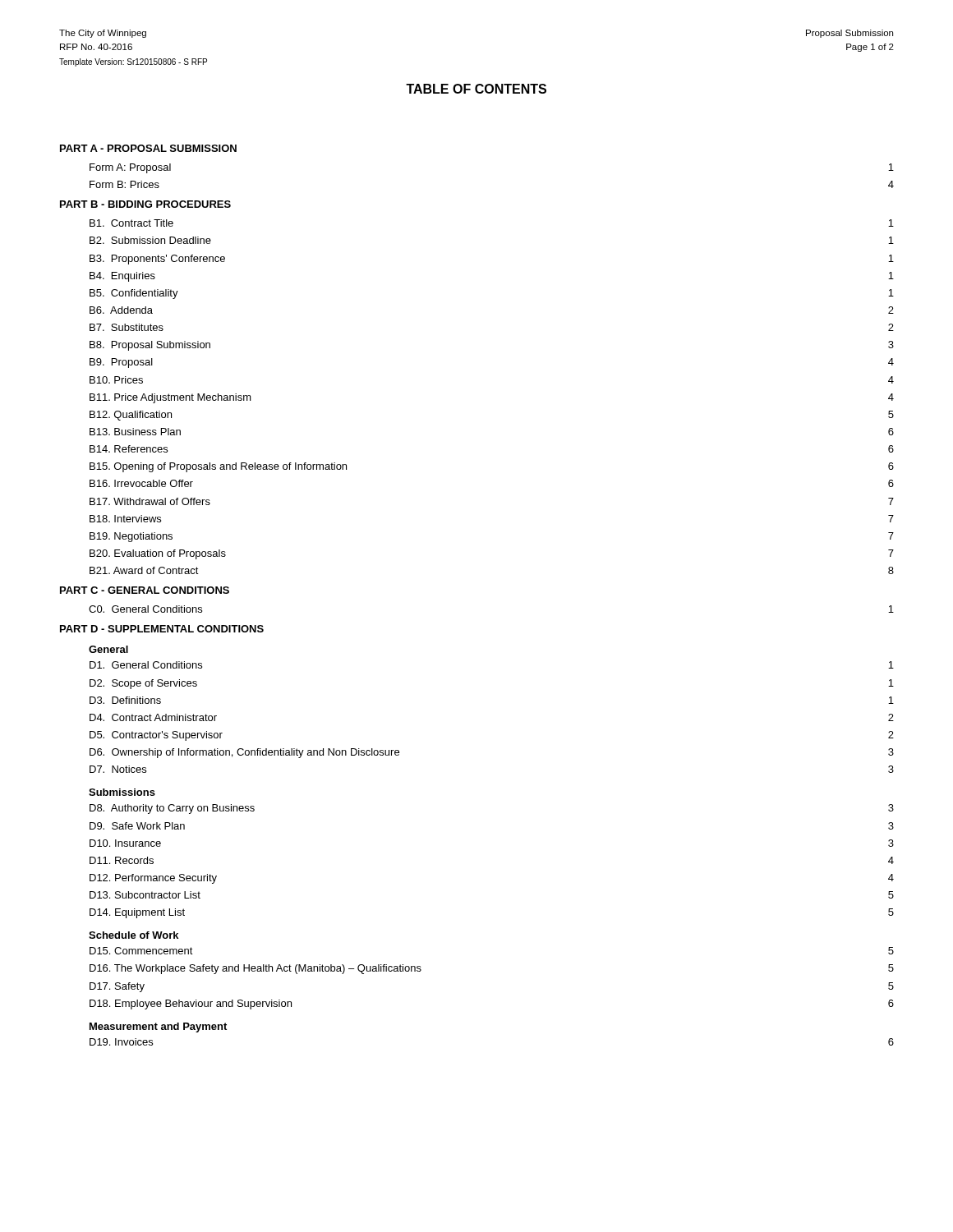Select the text starting "TABLE OF CONTENTS"
Viewport: 953px width, 1232px height.
[x=476, y=89]
